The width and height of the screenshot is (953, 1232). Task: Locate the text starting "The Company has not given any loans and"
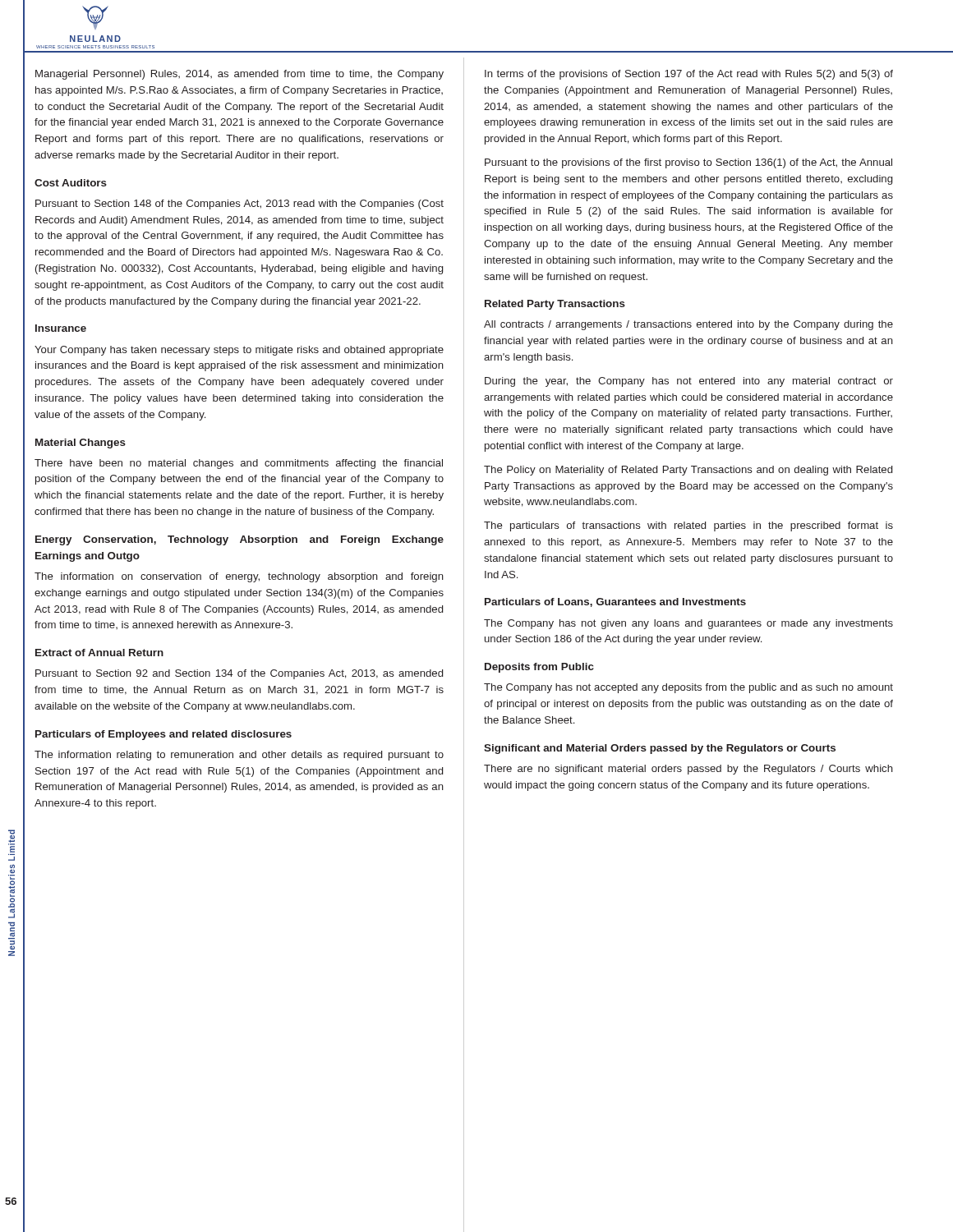point(688,631)
